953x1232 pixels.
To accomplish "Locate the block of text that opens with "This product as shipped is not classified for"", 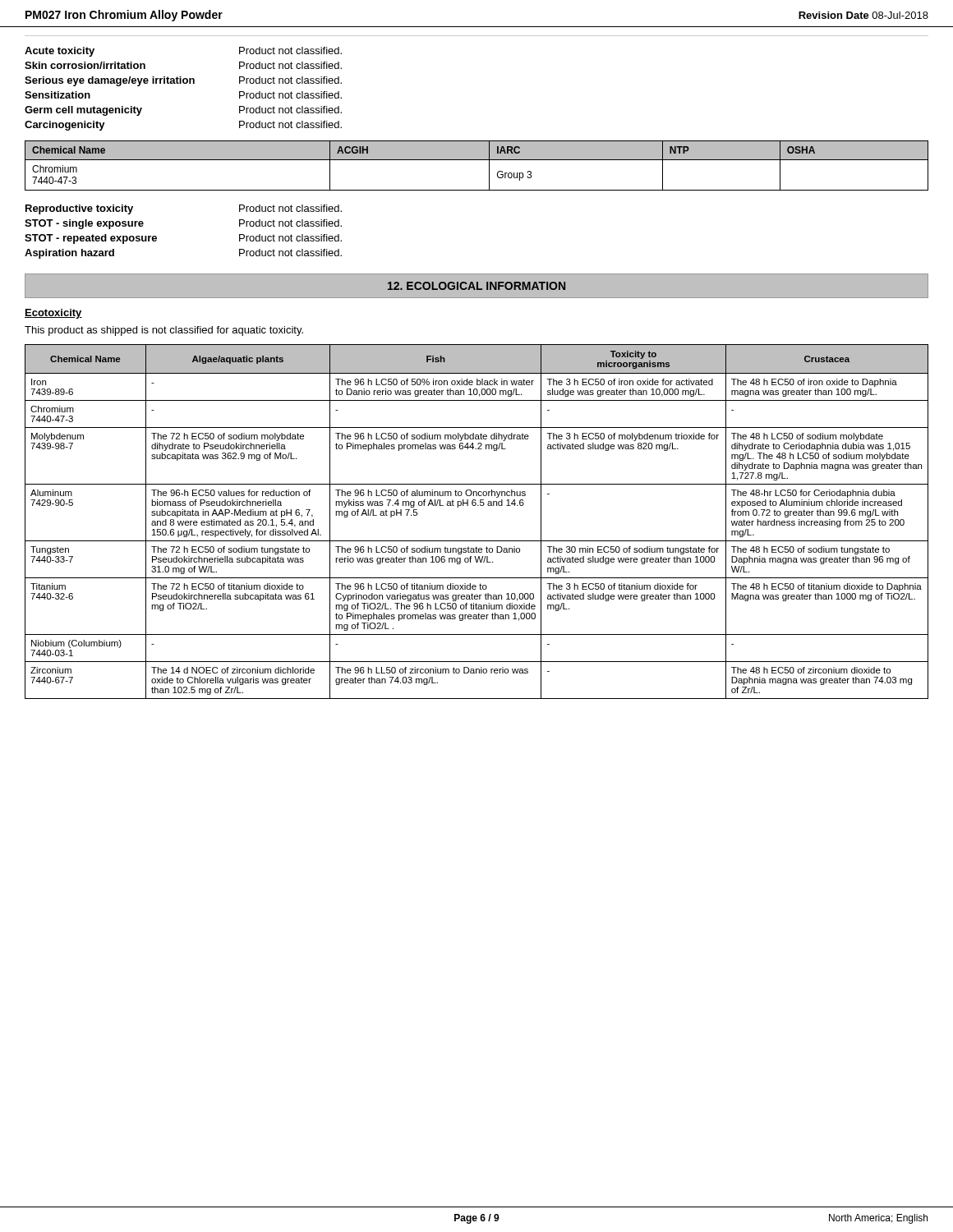I will pyautogui.click(x=164, y=330).
